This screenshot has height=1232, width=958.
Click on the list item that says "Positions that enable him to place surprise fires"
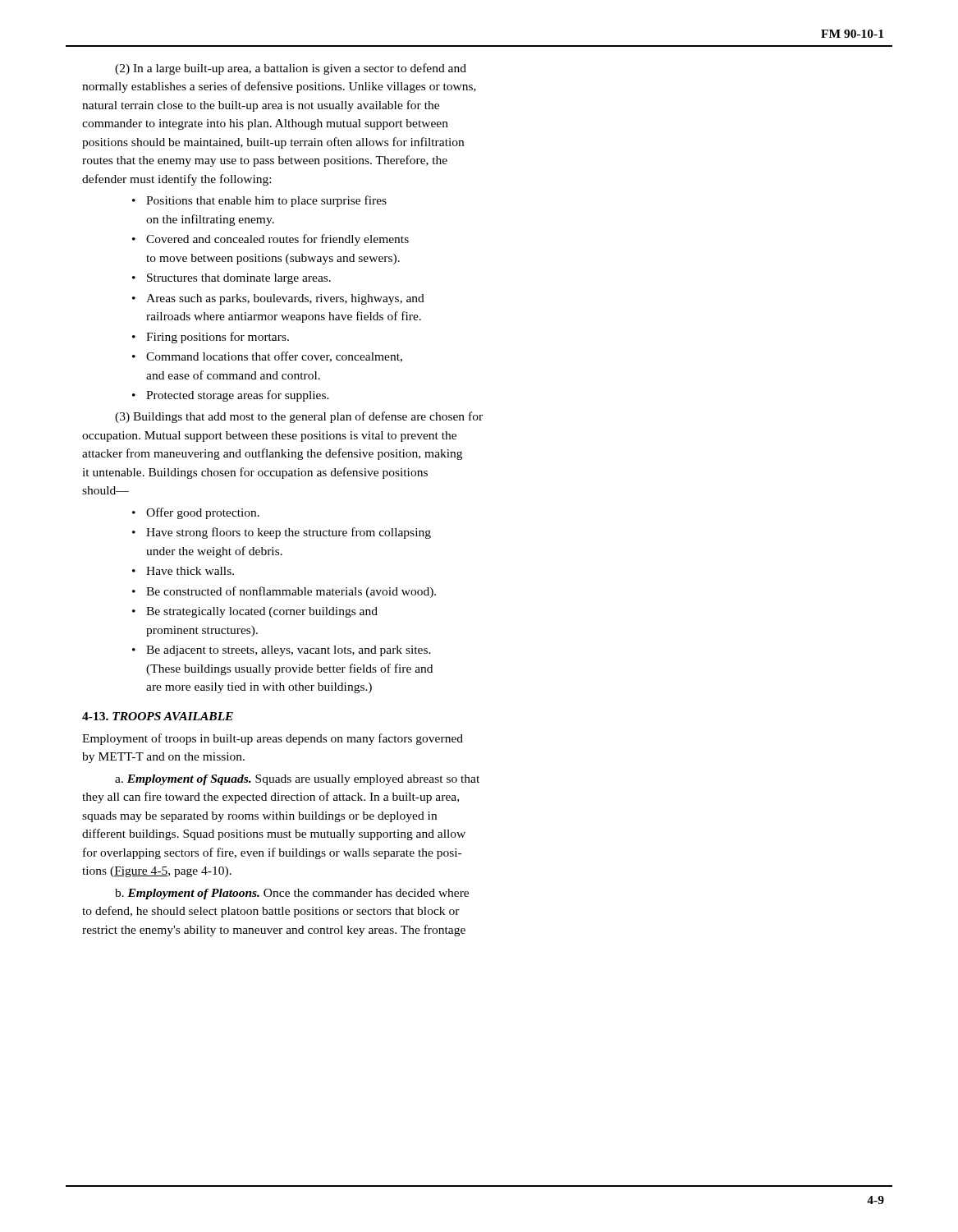(266, 210)
